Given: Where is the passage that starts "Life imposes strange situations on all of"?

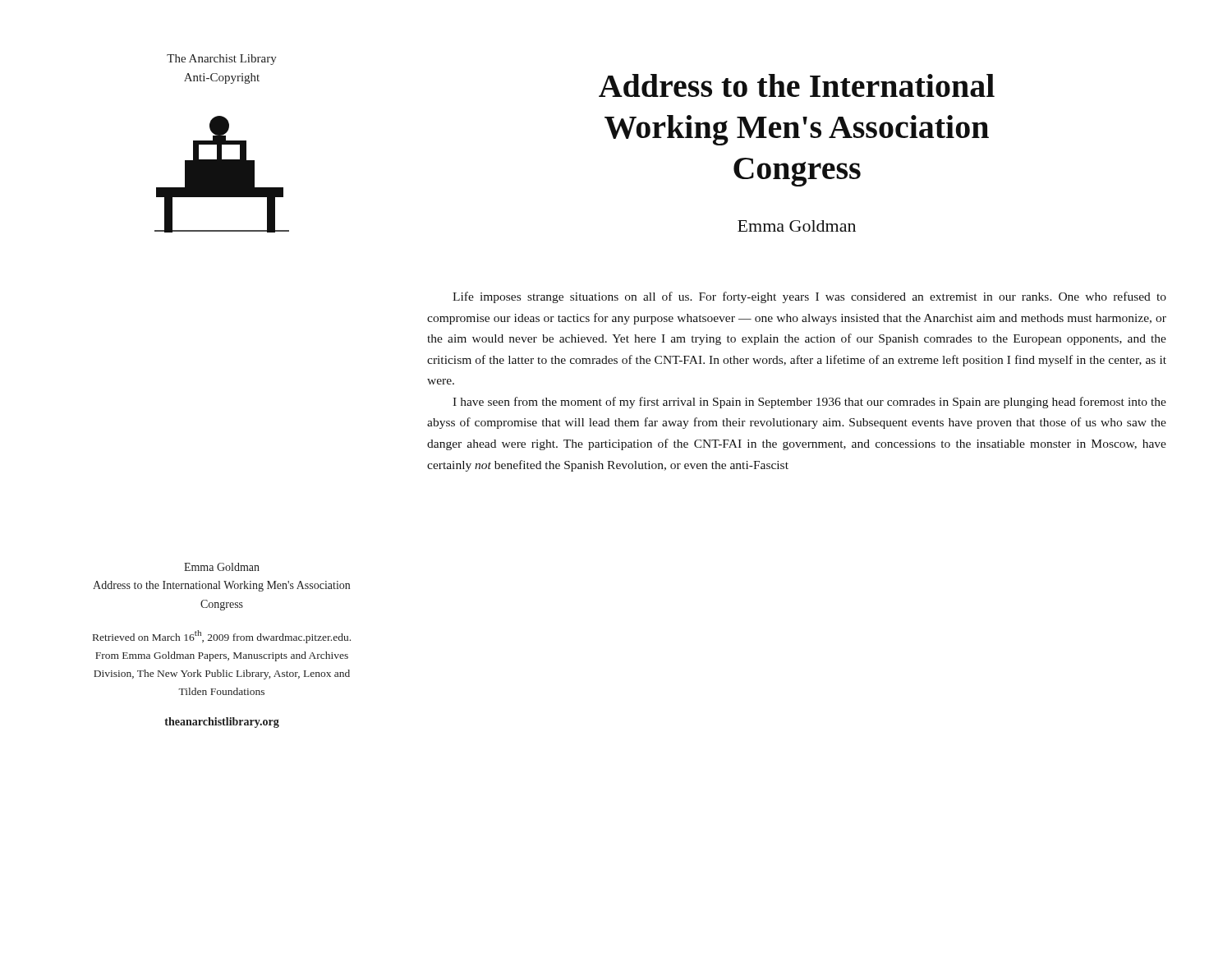Looking at the screenshot, I should (809, 297).
